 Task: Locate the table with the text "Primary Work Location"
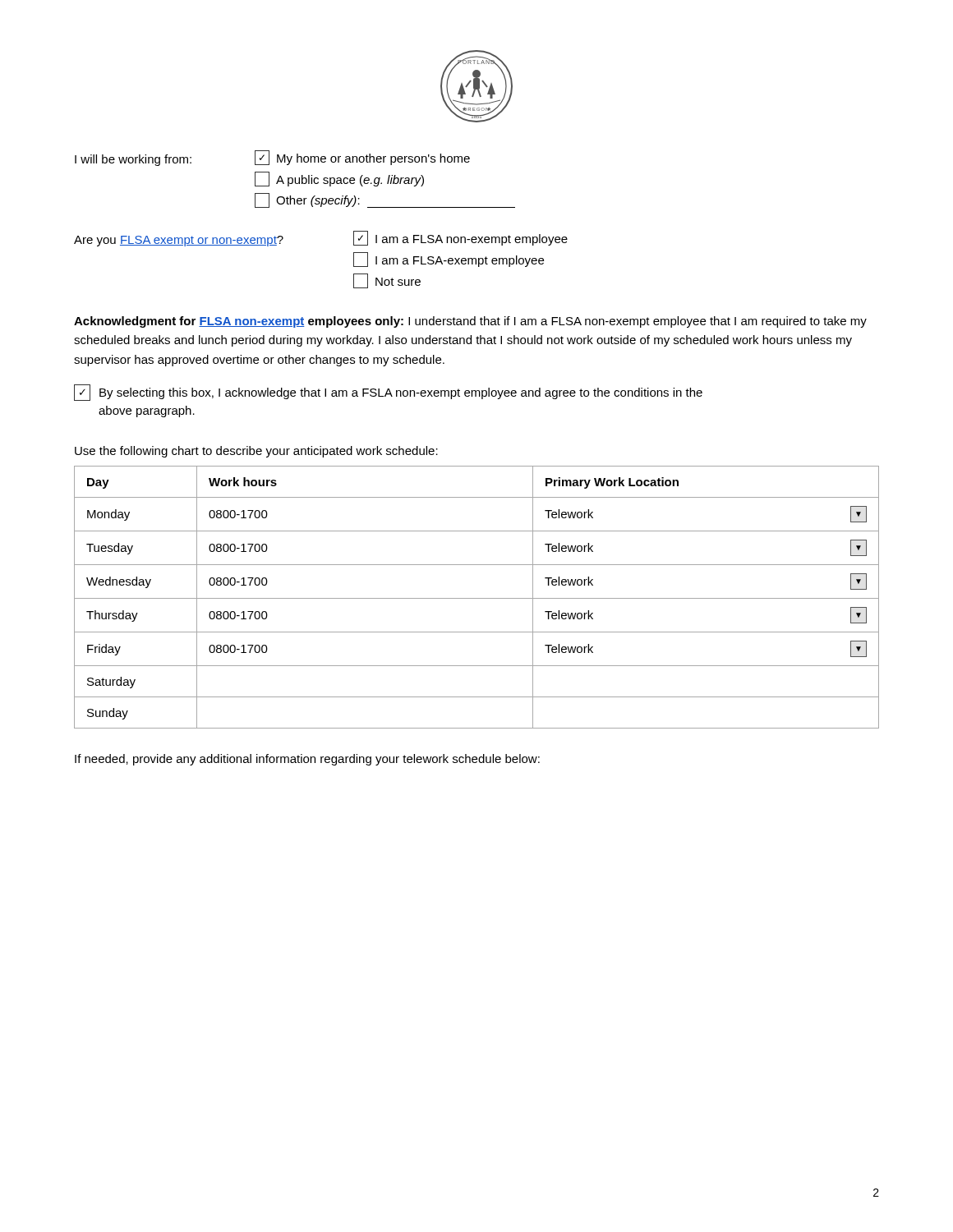pos(476,597)
